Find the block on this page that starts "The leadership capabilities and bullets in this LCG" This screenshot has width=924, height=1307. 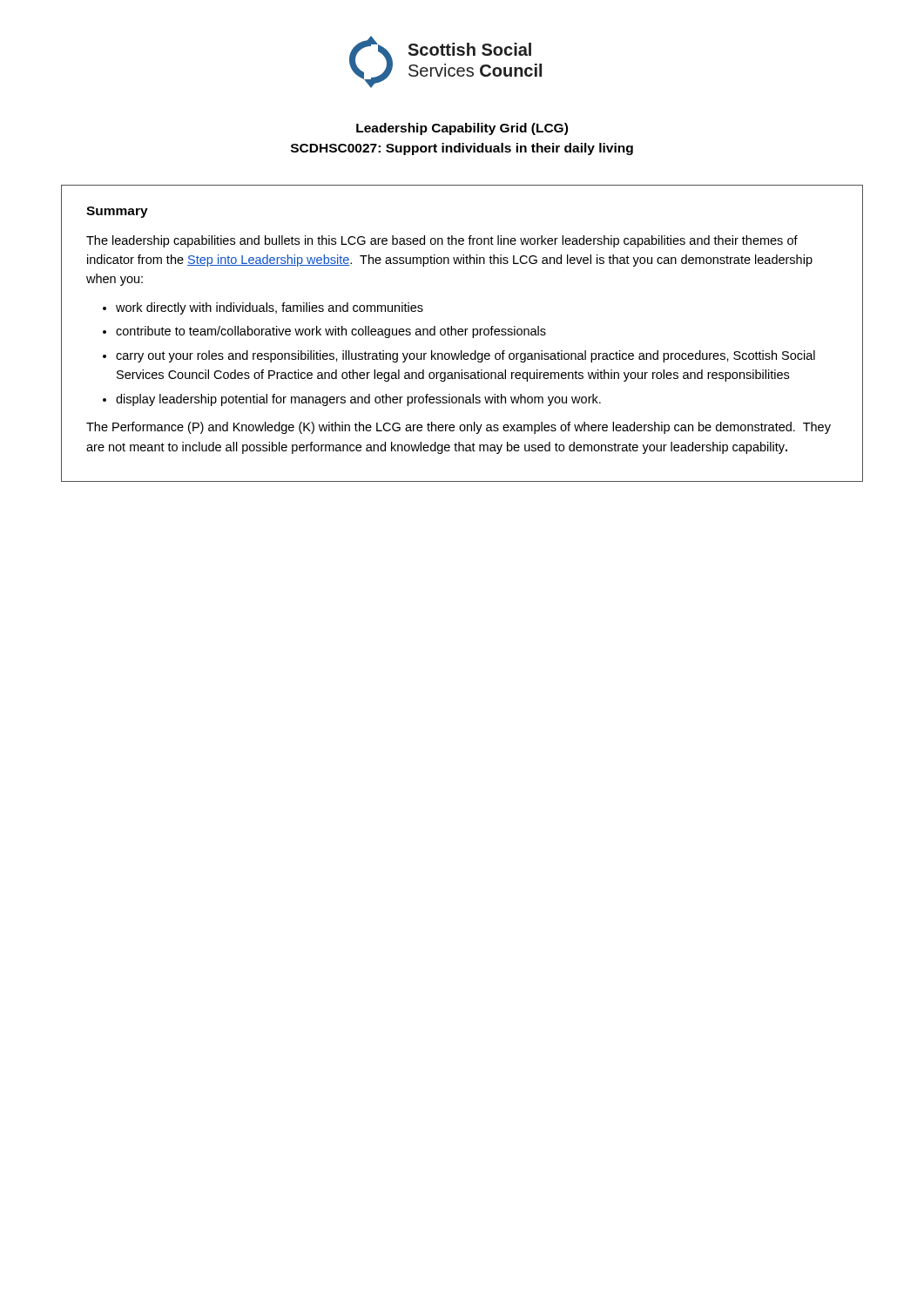point(449,260)
